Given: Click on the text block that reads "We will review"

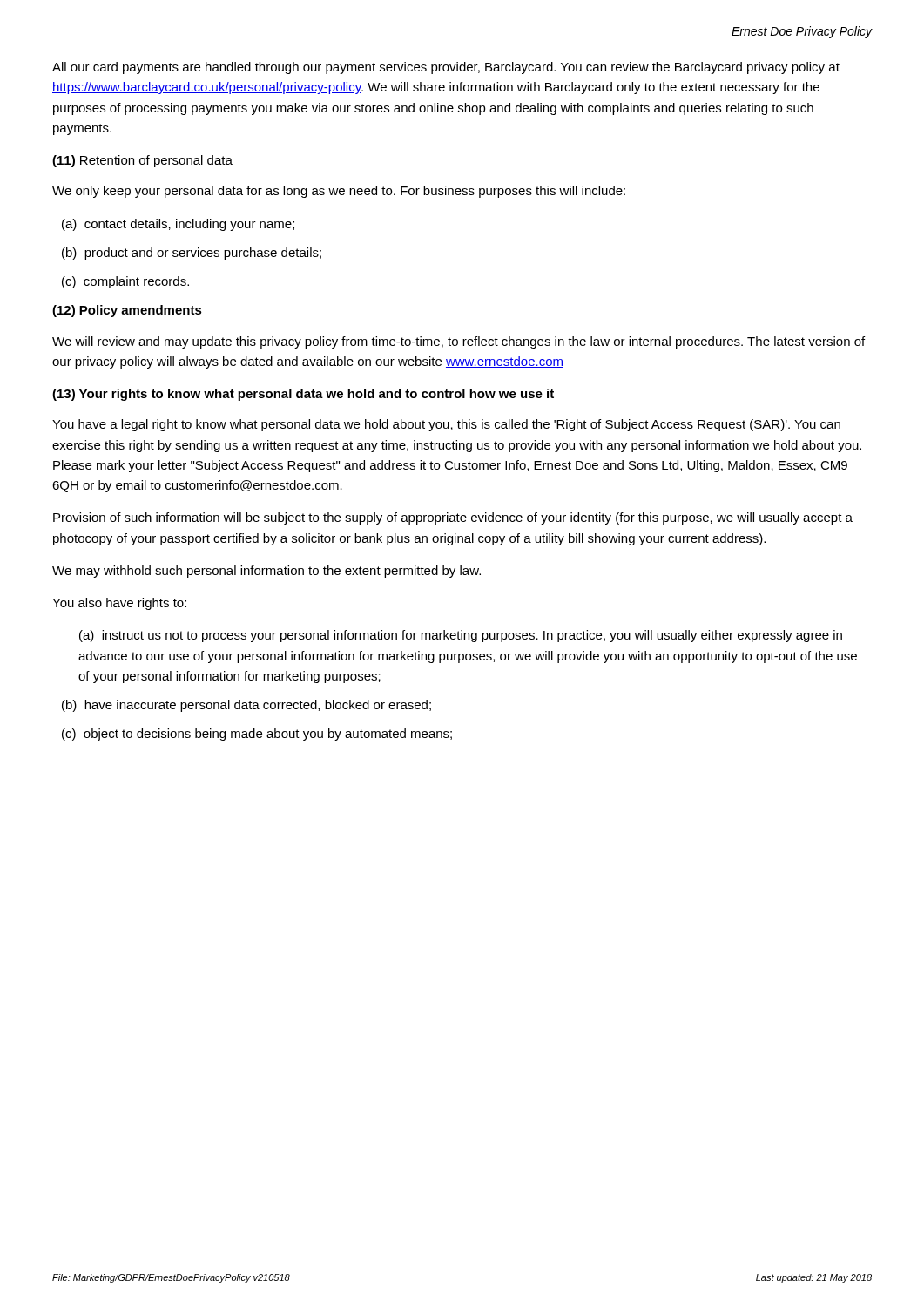Looking at the screenshot, I should [x=459, y=351].
